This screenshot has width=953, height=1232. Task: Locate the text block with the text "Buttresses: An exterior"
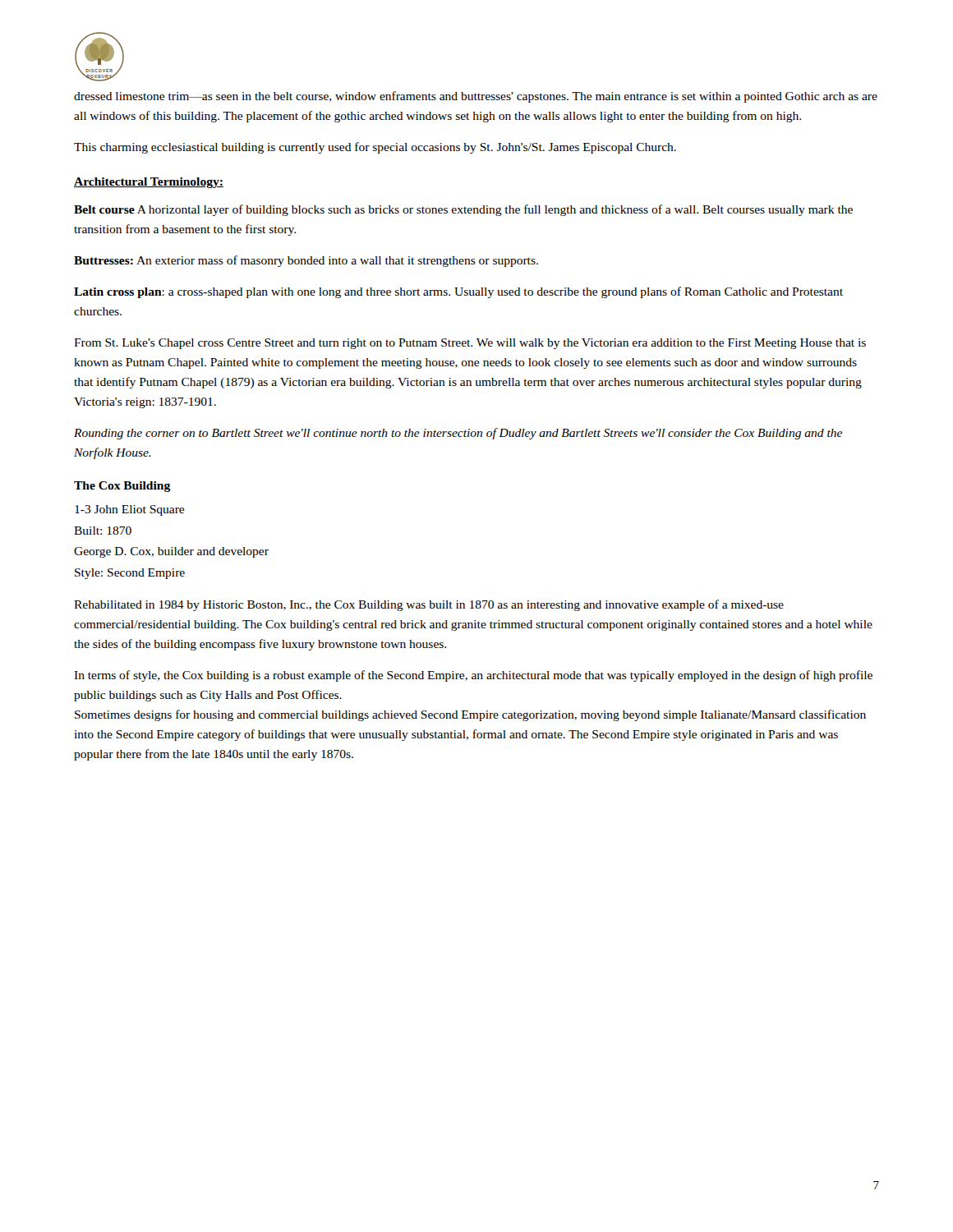[476, 260]
